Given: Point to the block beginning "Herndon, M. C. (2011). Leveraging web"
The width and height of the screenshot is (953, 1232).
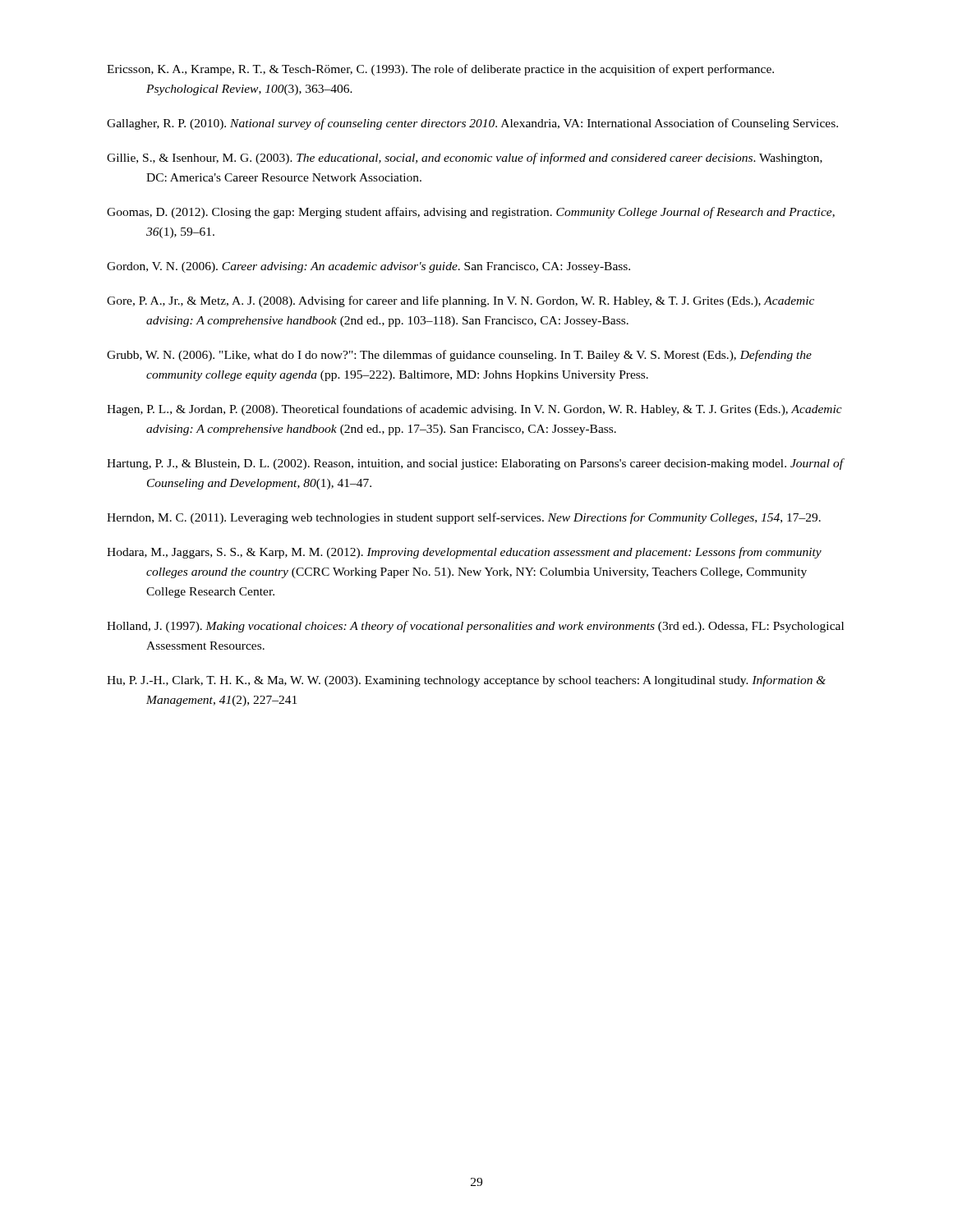Looking at the screenshot, I should coord(464,517).
